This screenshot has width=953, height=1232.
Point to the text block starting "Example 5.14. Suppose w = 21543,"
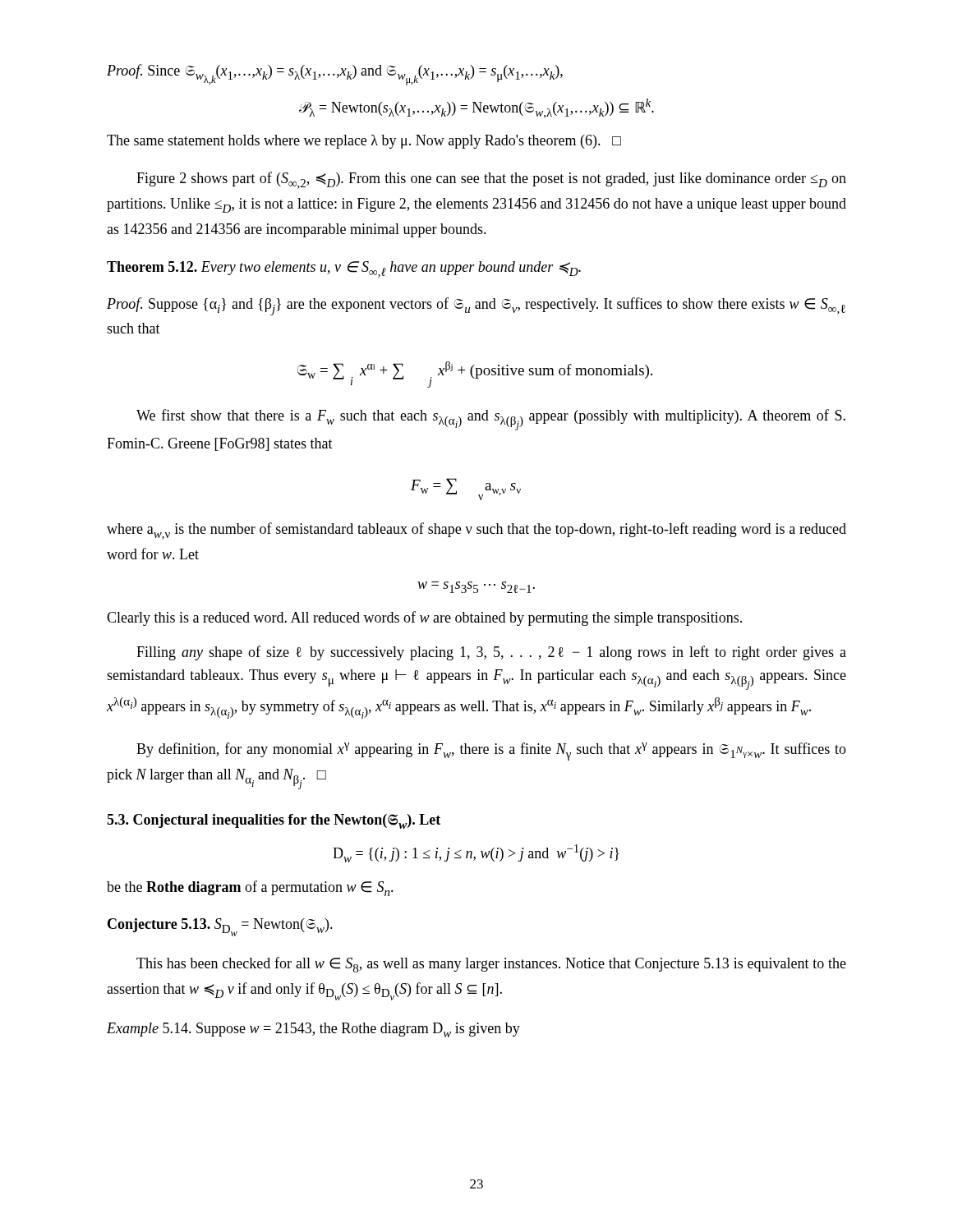point(476,1030)
